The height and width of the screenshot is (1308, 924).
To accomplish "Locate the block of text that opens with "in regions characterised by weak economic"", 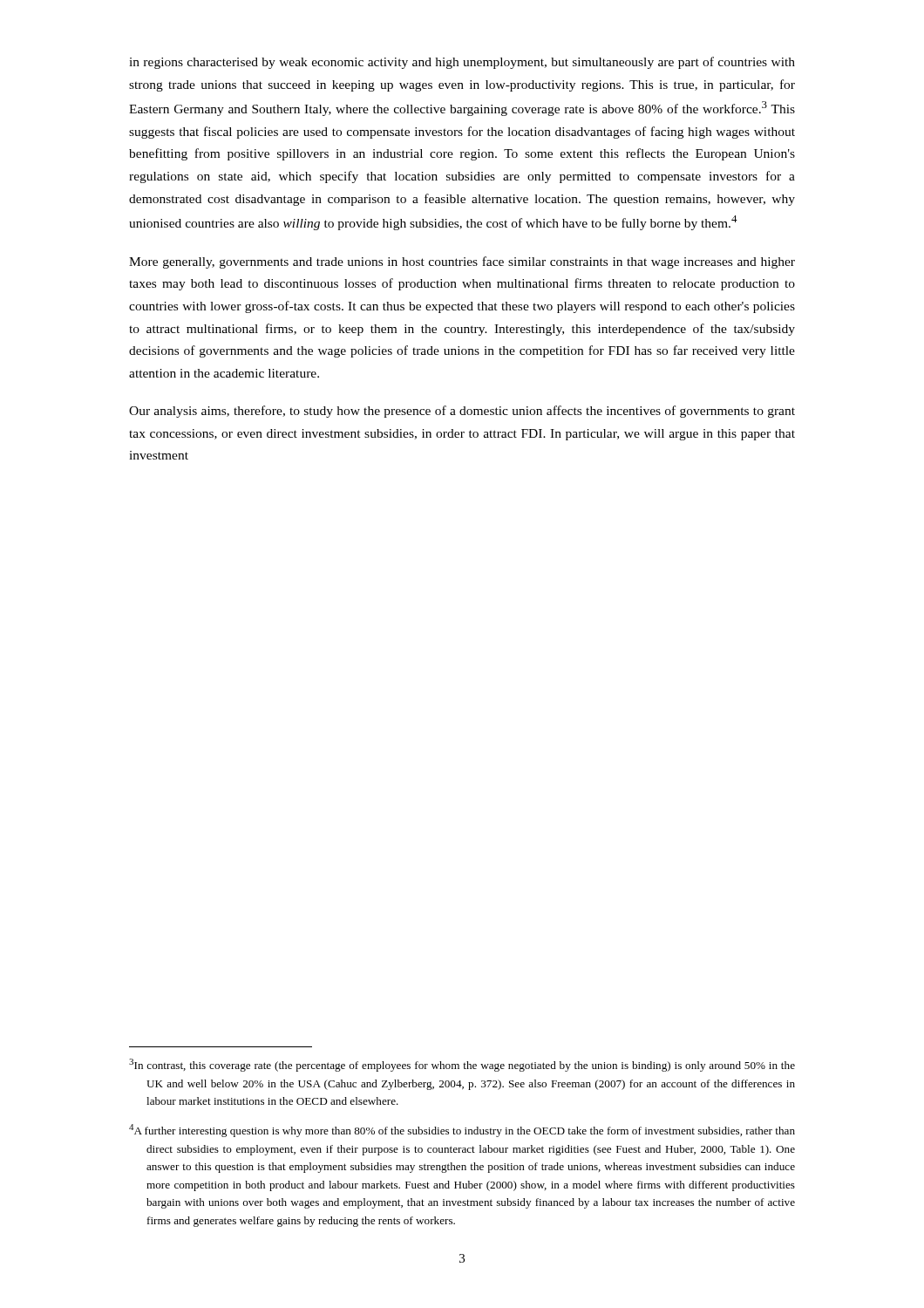I will click(462, 143).
